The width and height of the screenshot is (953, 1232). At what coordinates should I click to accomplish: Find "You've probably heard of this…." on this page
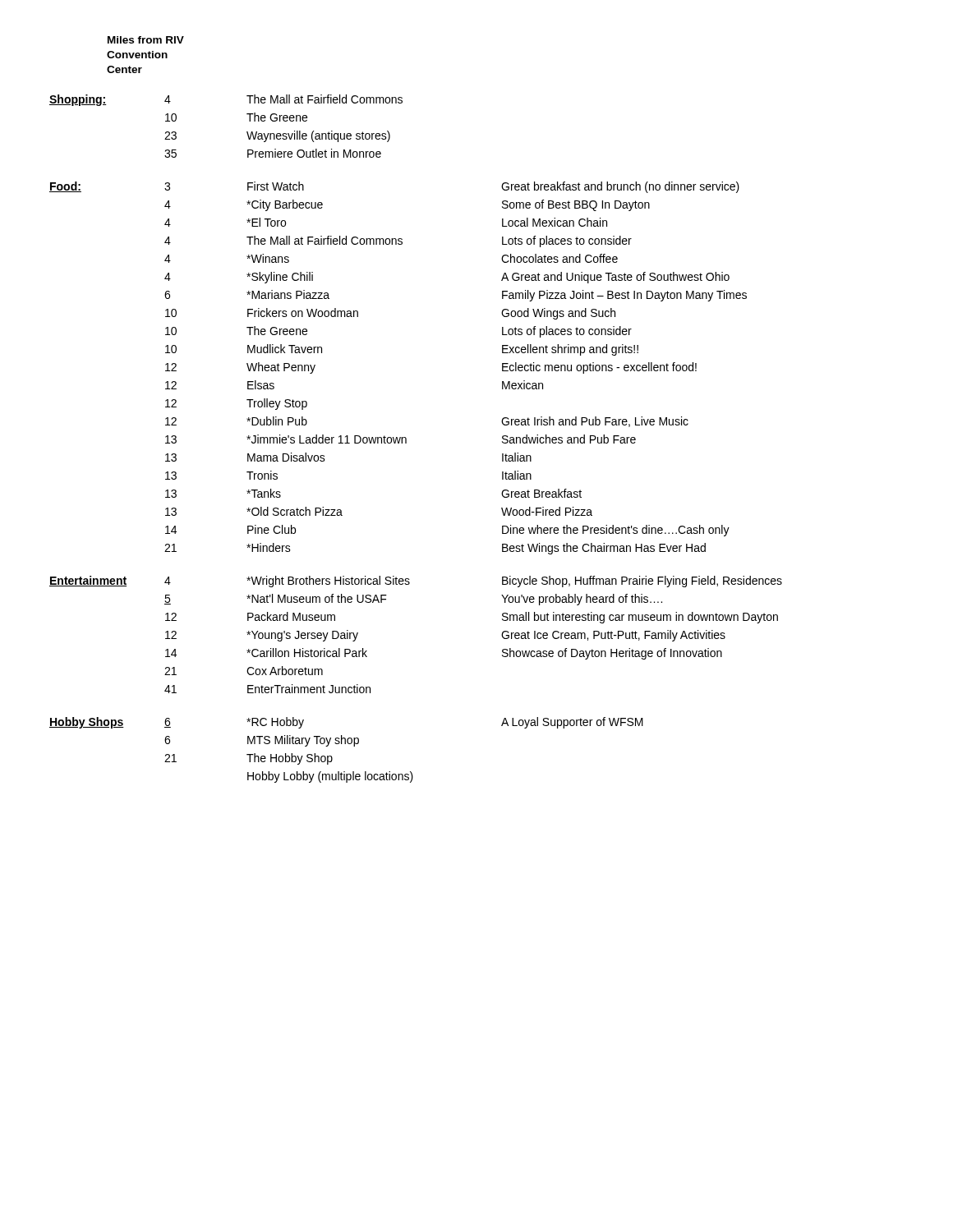pos(582,599)
